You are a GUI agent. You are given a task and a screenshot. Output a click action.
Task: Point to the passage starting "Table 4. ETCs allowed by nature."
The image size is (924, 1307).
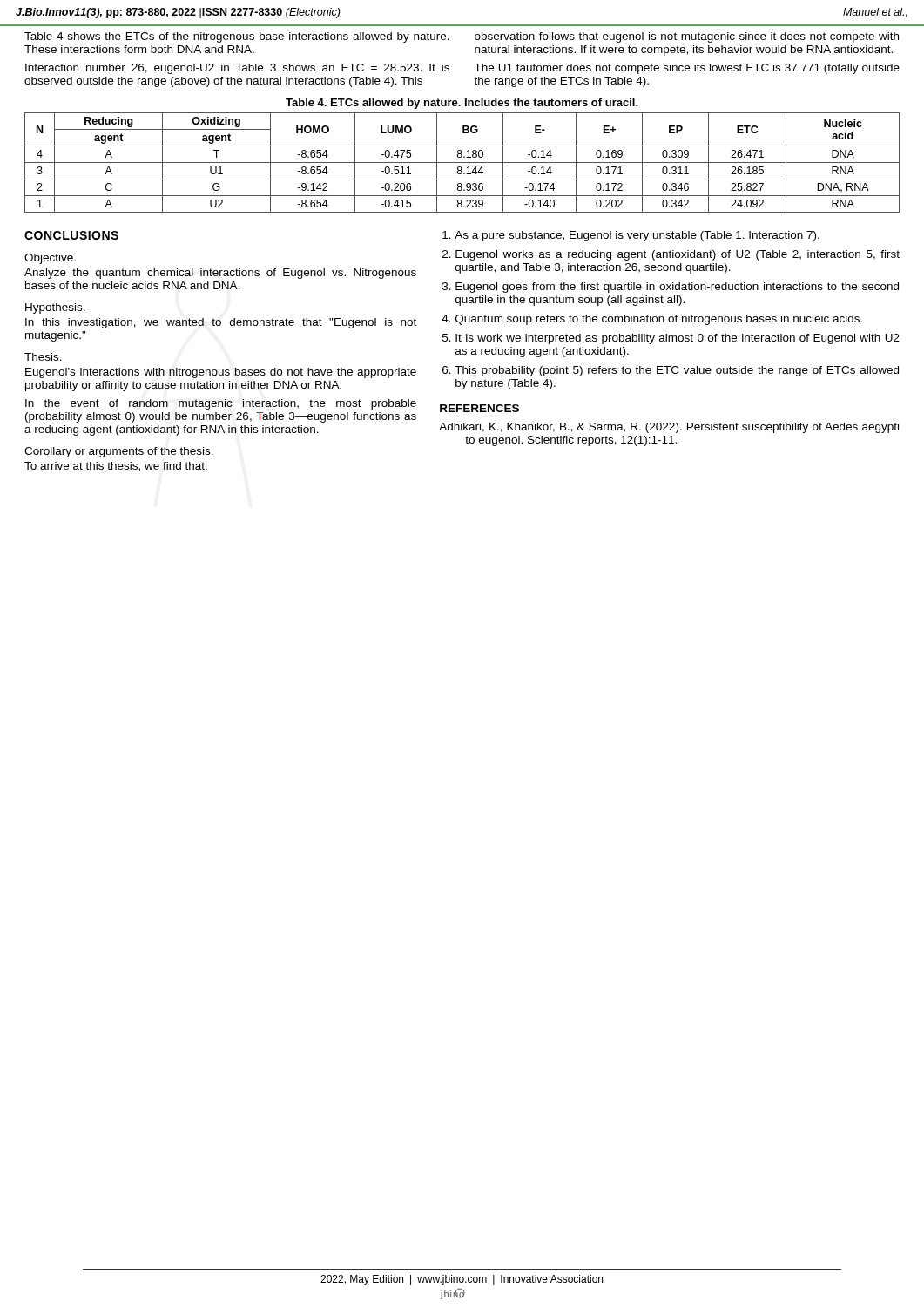tap(462, 102)
